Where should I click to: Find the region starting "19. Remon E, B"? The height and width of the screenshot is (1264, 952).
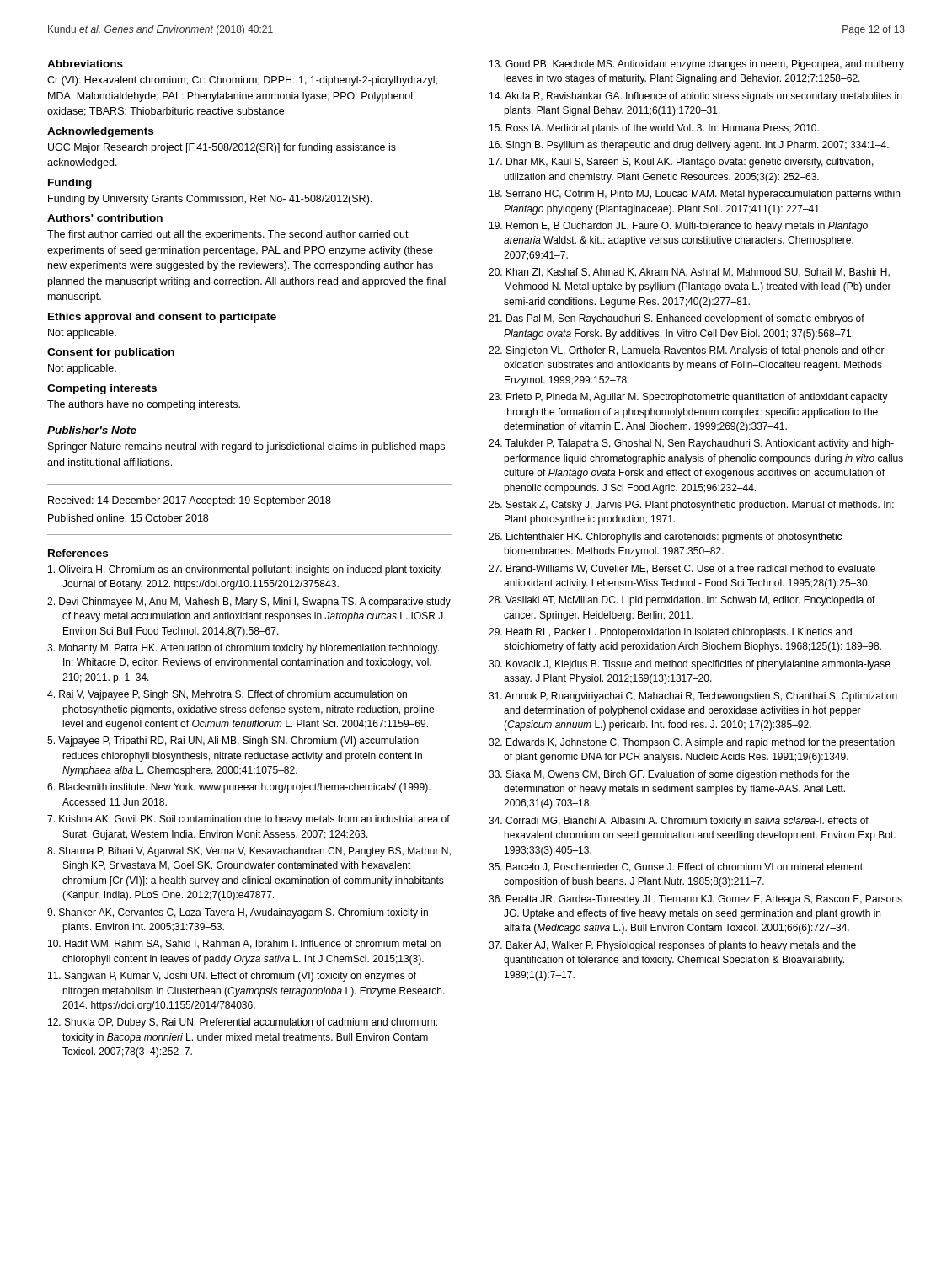pos(697,241)
